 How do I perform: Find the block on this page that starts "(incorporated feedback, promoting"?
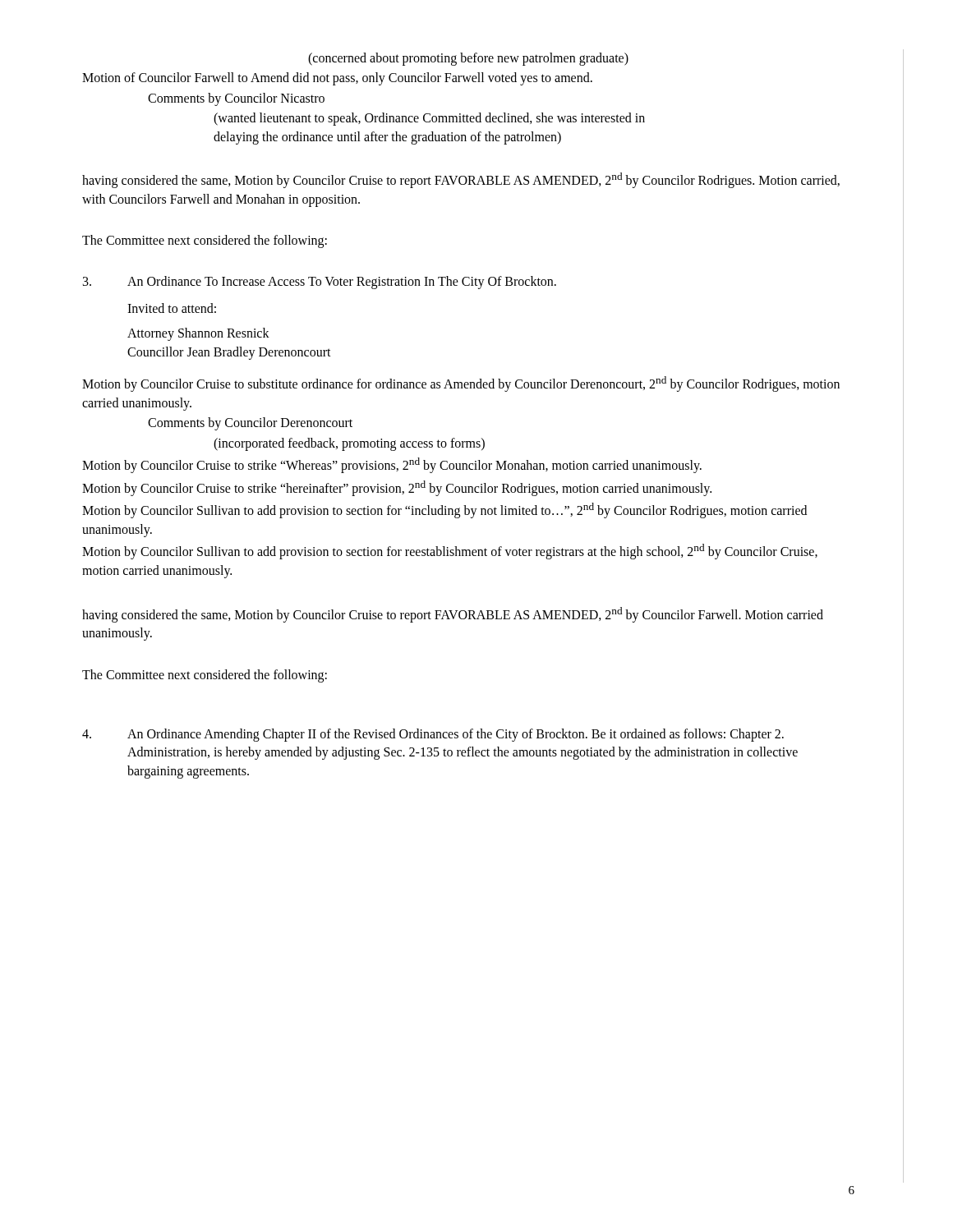[x=349, y=443]
